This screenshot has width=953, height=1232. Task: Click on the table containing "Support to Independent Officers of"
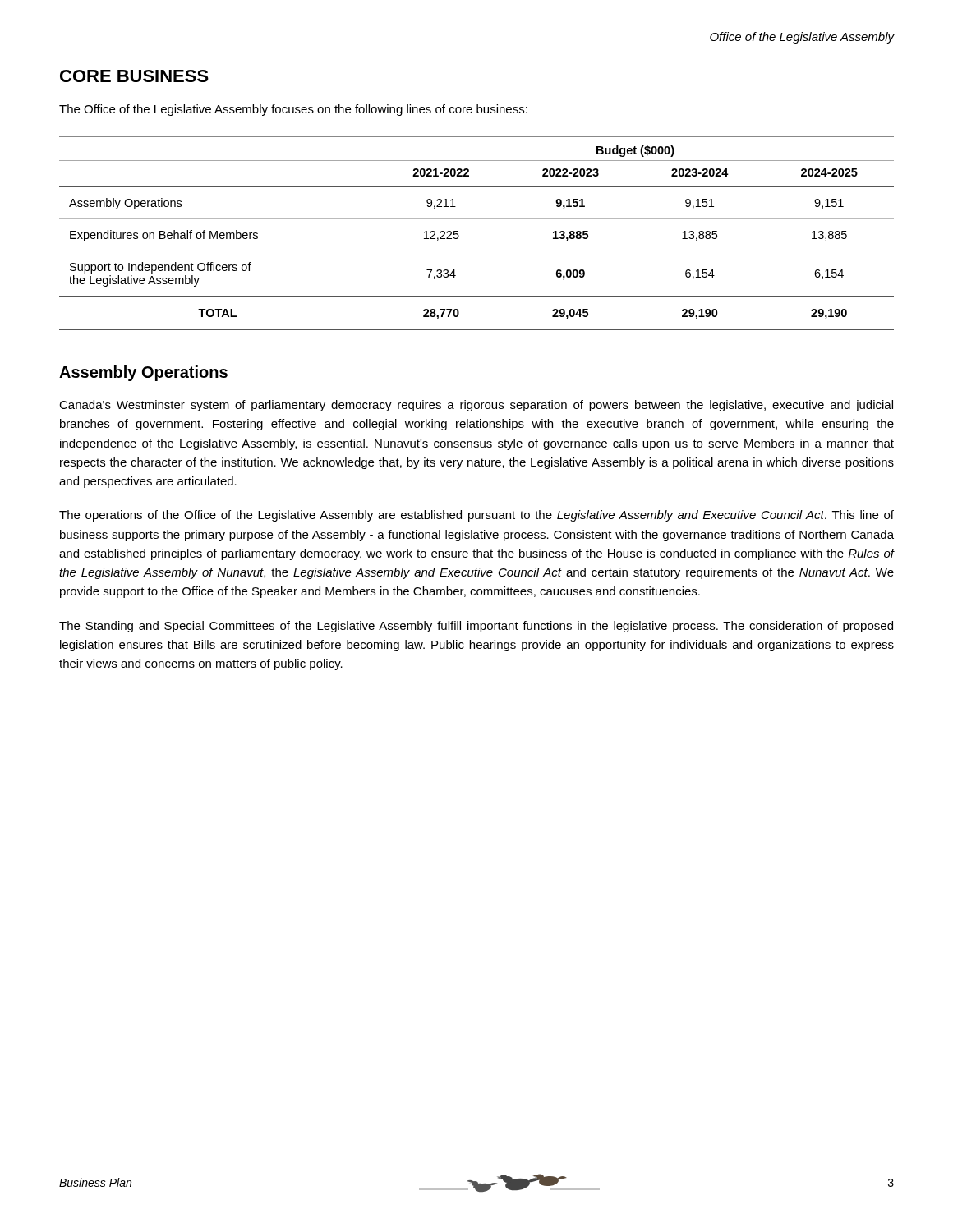(x=476, y=233)
